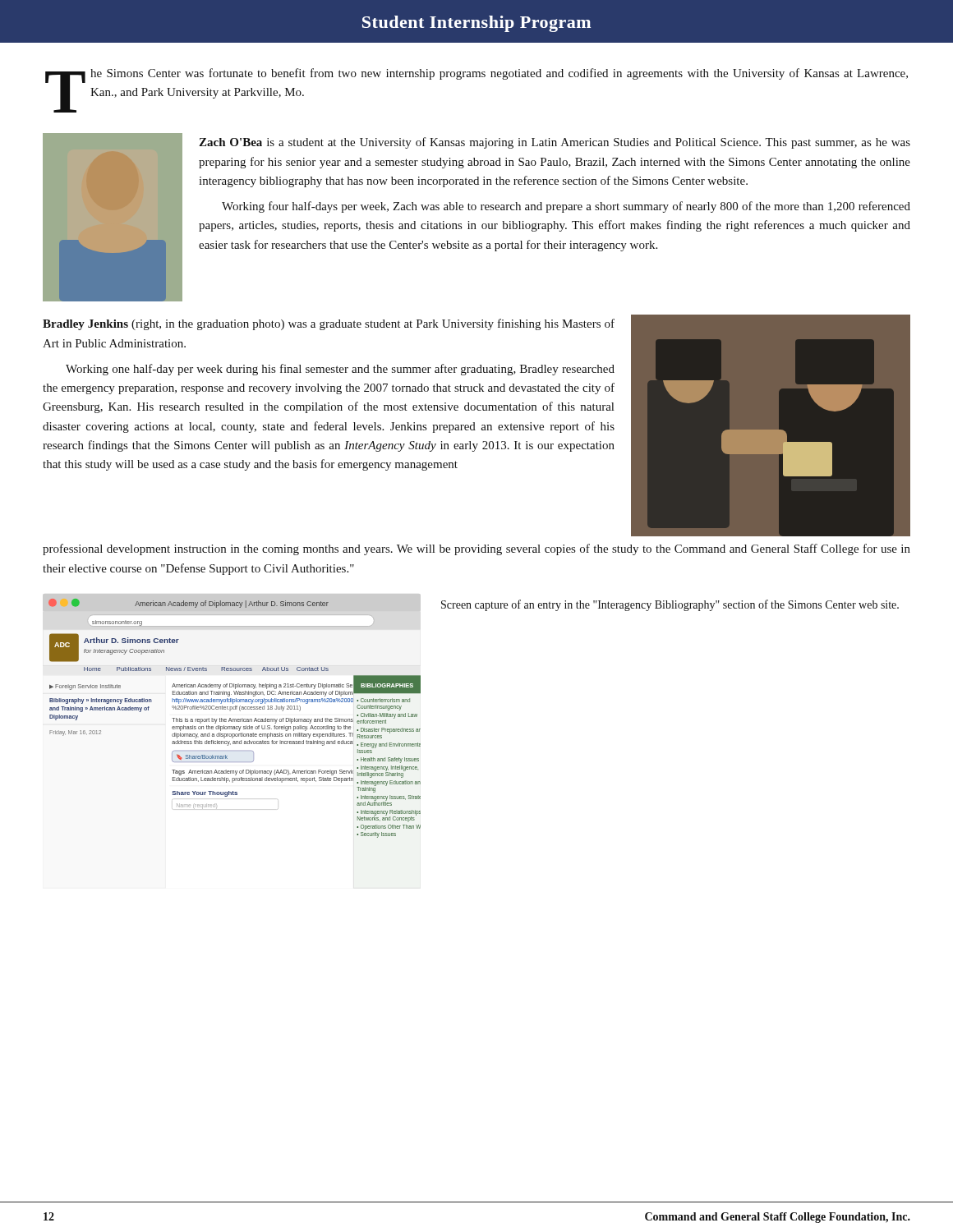Find the title

[476, 21]
